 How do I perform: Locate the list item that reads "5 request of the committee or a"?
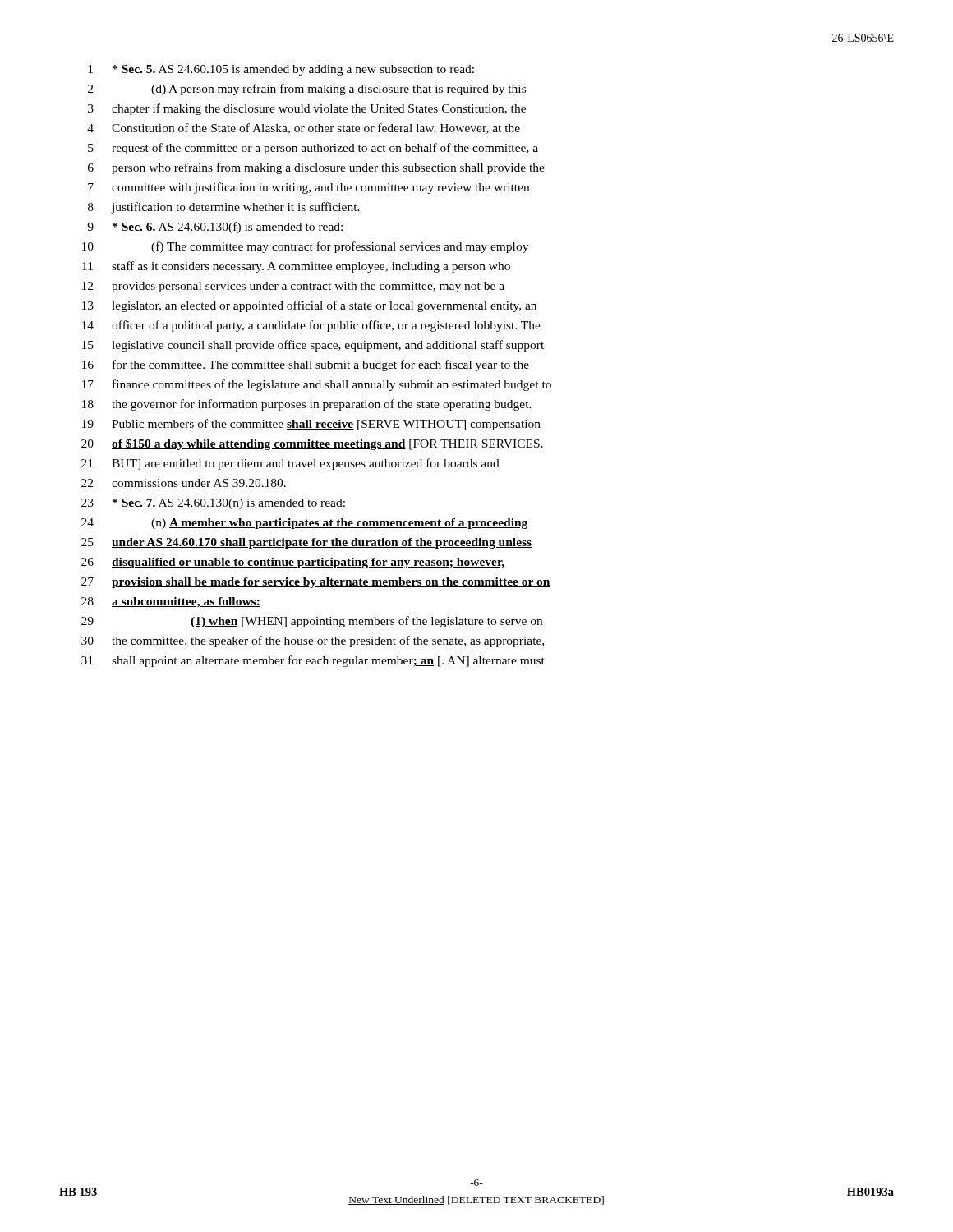[x=476, y=148]
